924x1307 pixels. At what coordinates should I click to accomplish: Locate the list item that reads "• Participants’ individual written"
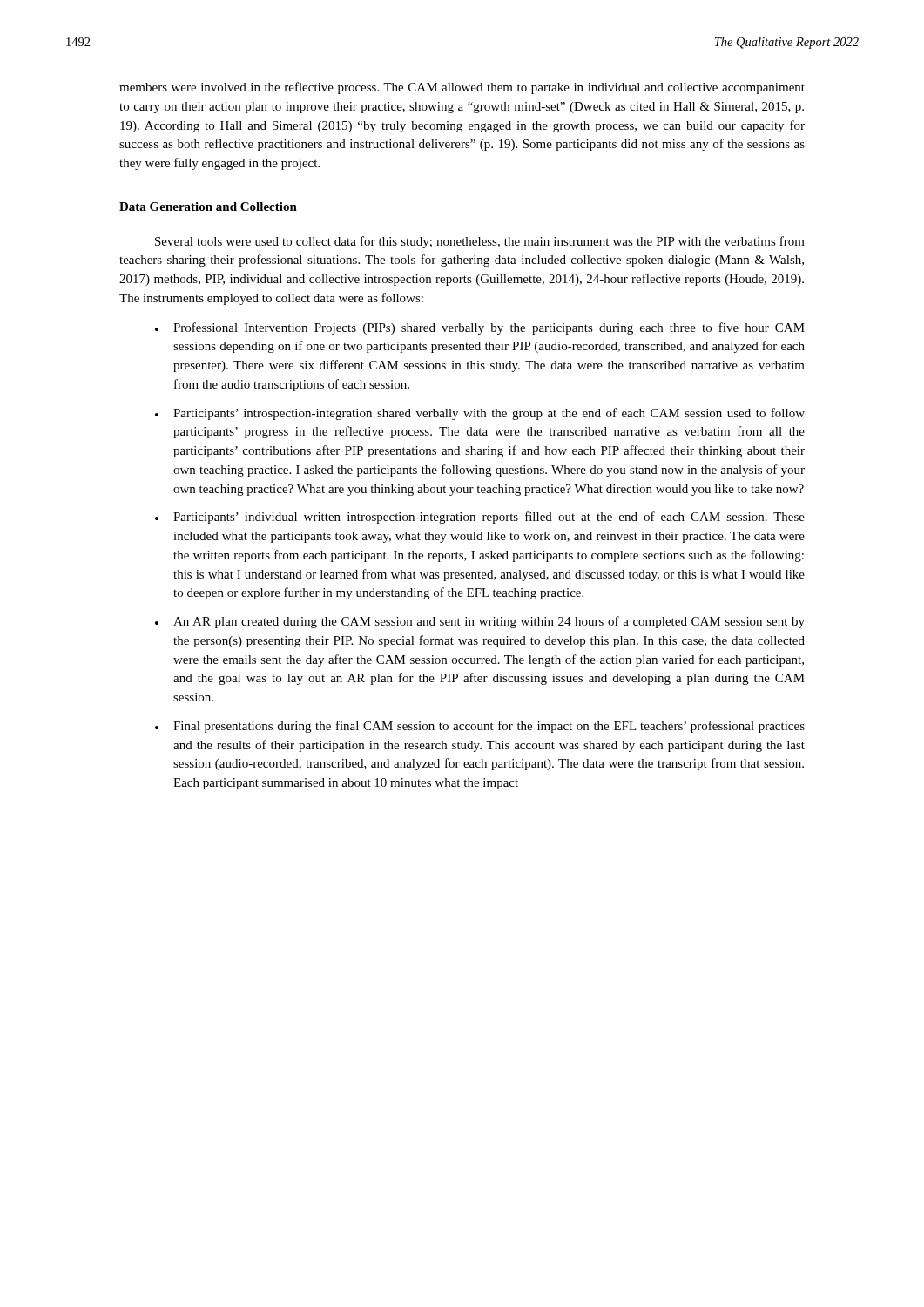tap(479, 556)
